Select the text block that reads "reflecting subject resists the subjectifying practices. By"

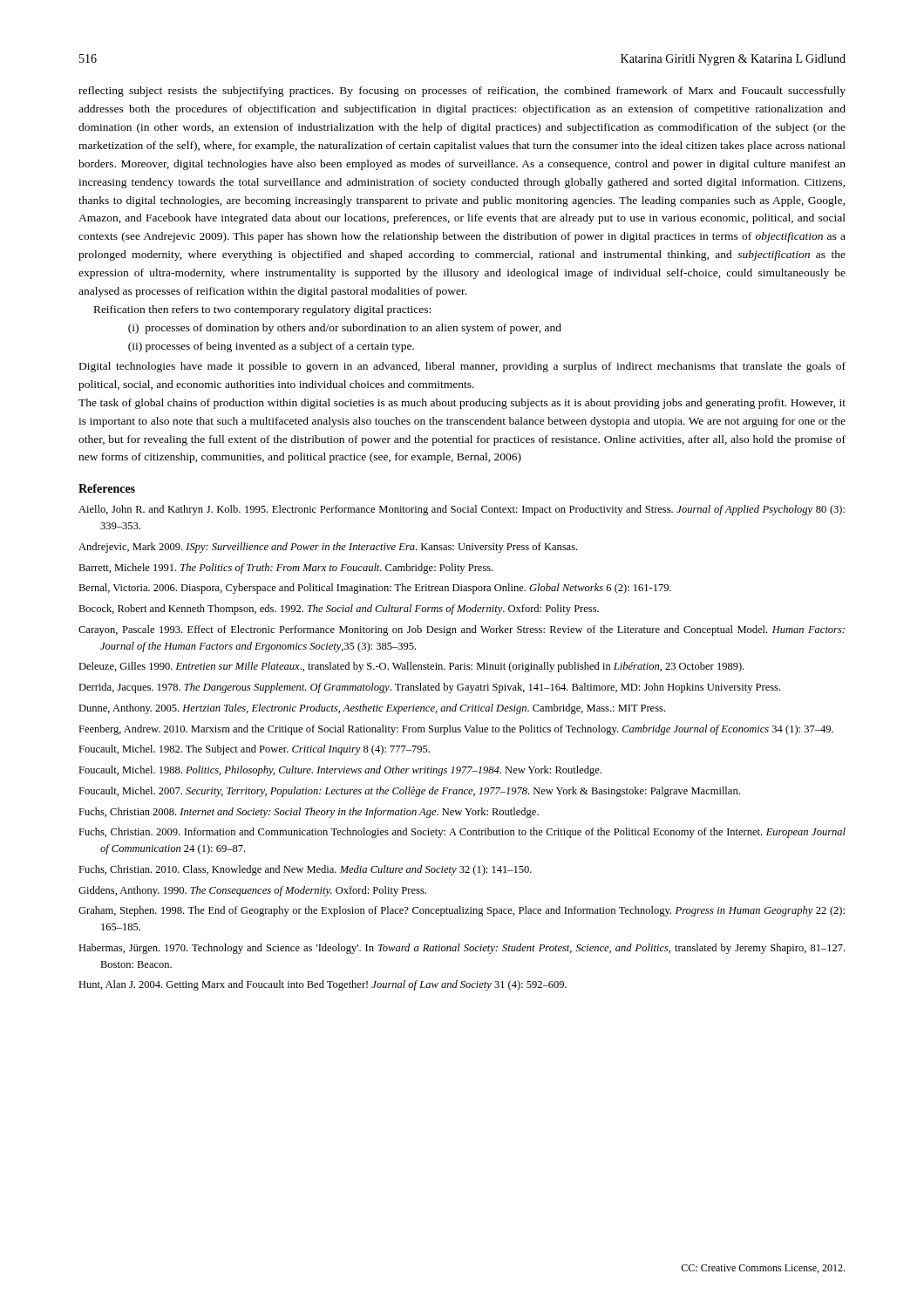click(x=462, y=191)
